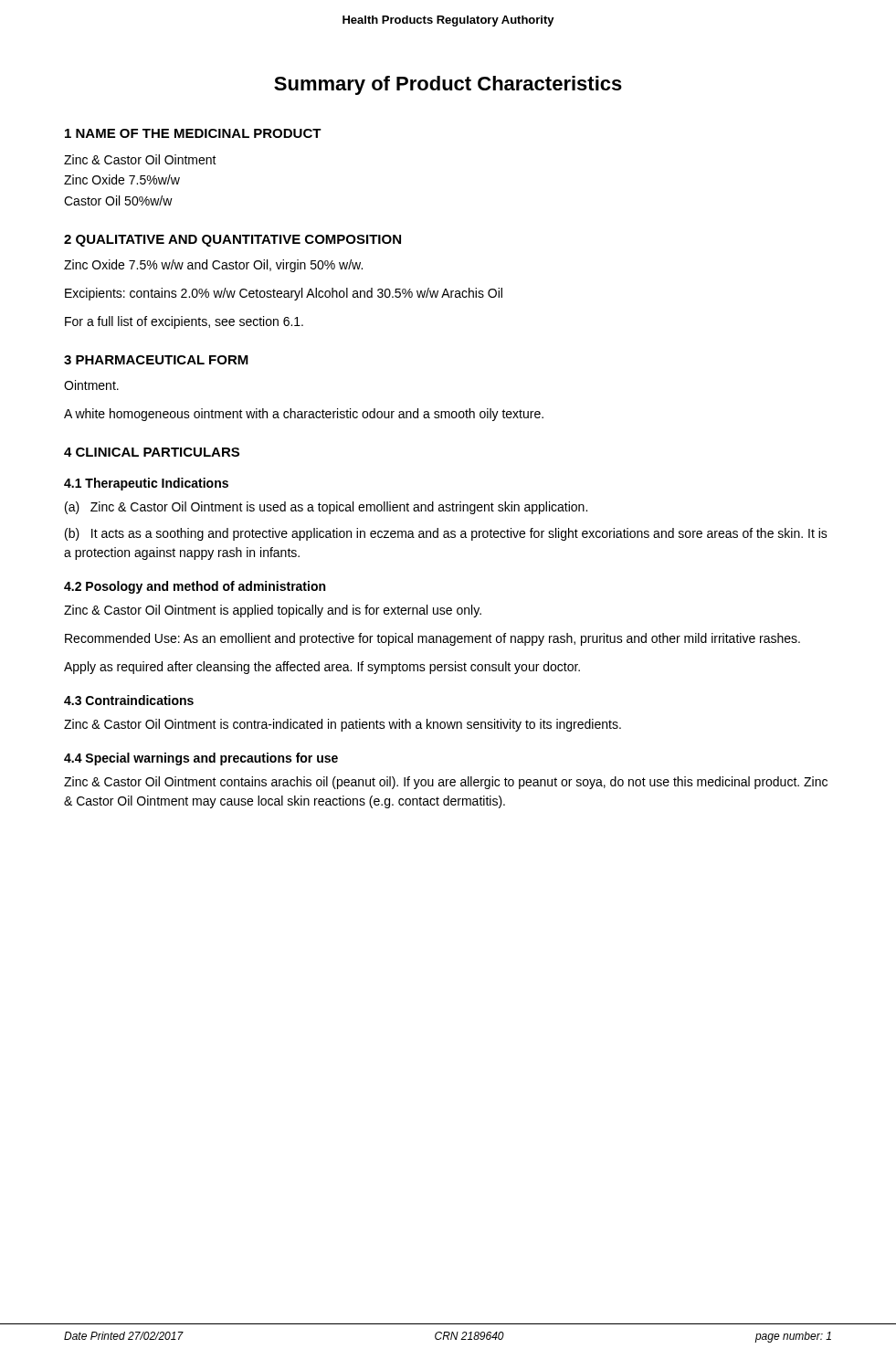Navigate to the text starting "4.4 Special warnings and precautions for use"
The image size is (896, 1370).
pyautogui.click(x=201, y=758)
